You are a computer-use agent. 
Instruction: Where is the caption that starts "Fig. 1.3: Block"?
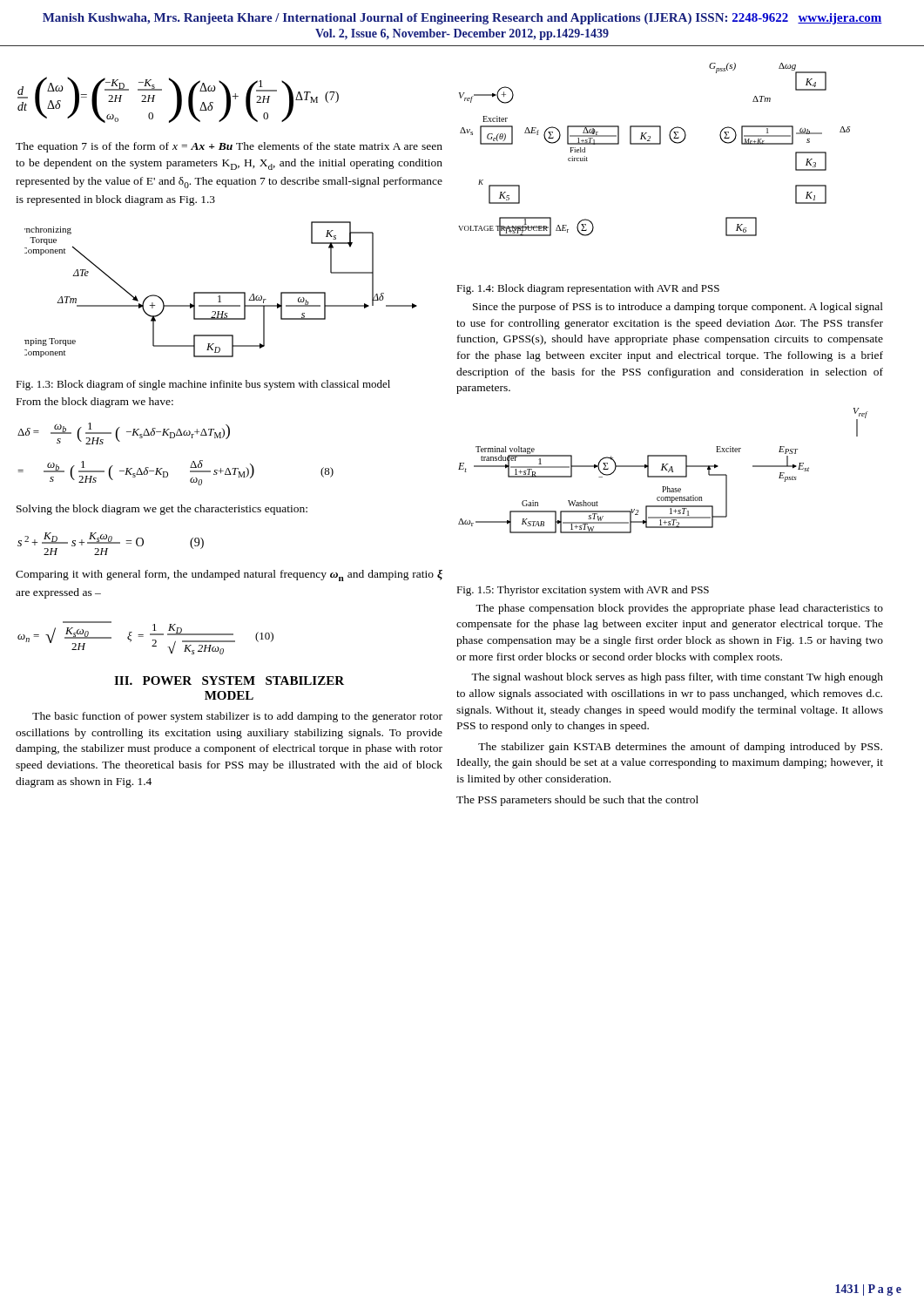pyautogui.click(x=203, y=383)
